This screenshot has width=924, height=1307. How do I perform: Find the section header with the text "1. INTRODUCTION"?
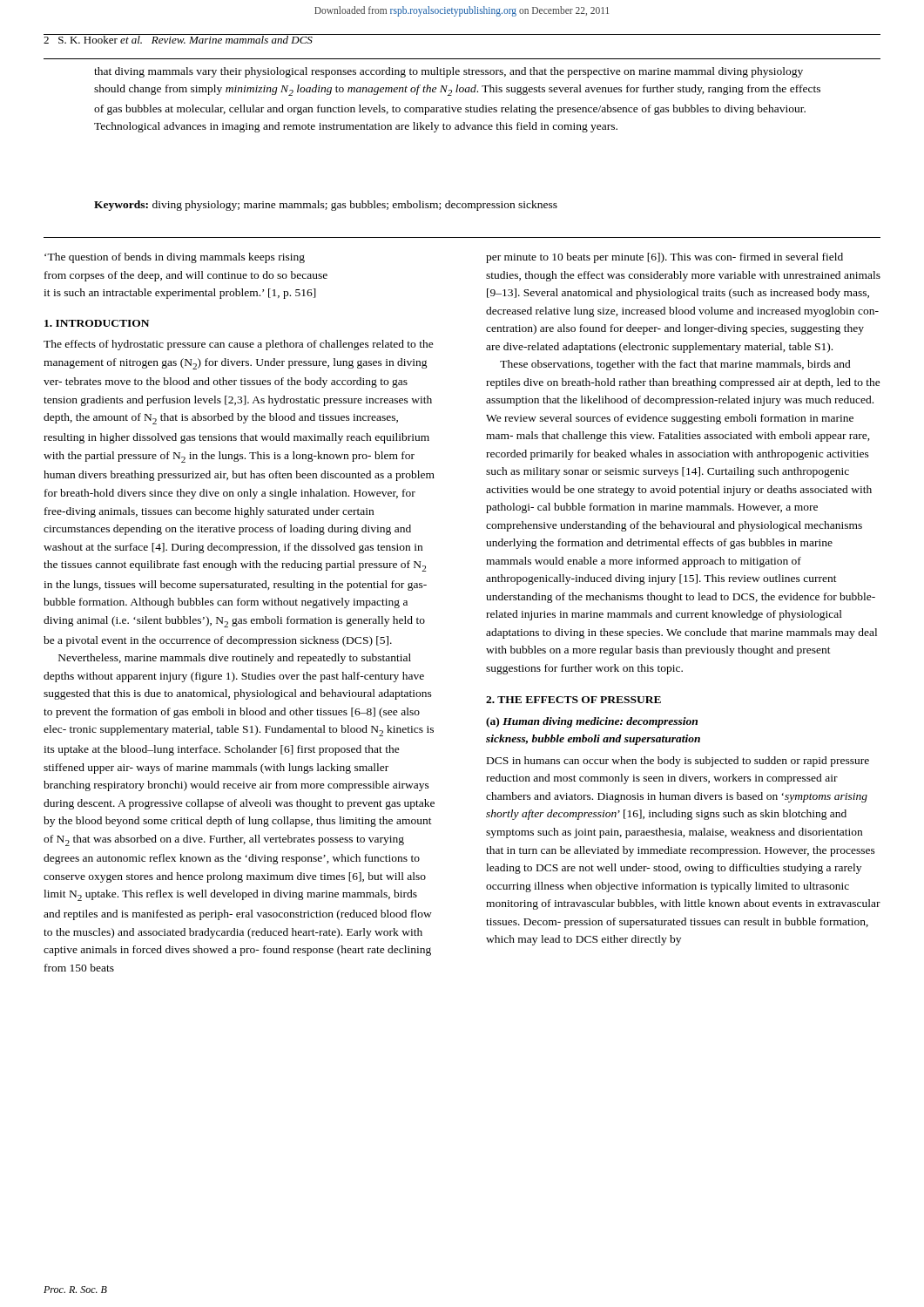pyautogui.click(x=96, y=322)
